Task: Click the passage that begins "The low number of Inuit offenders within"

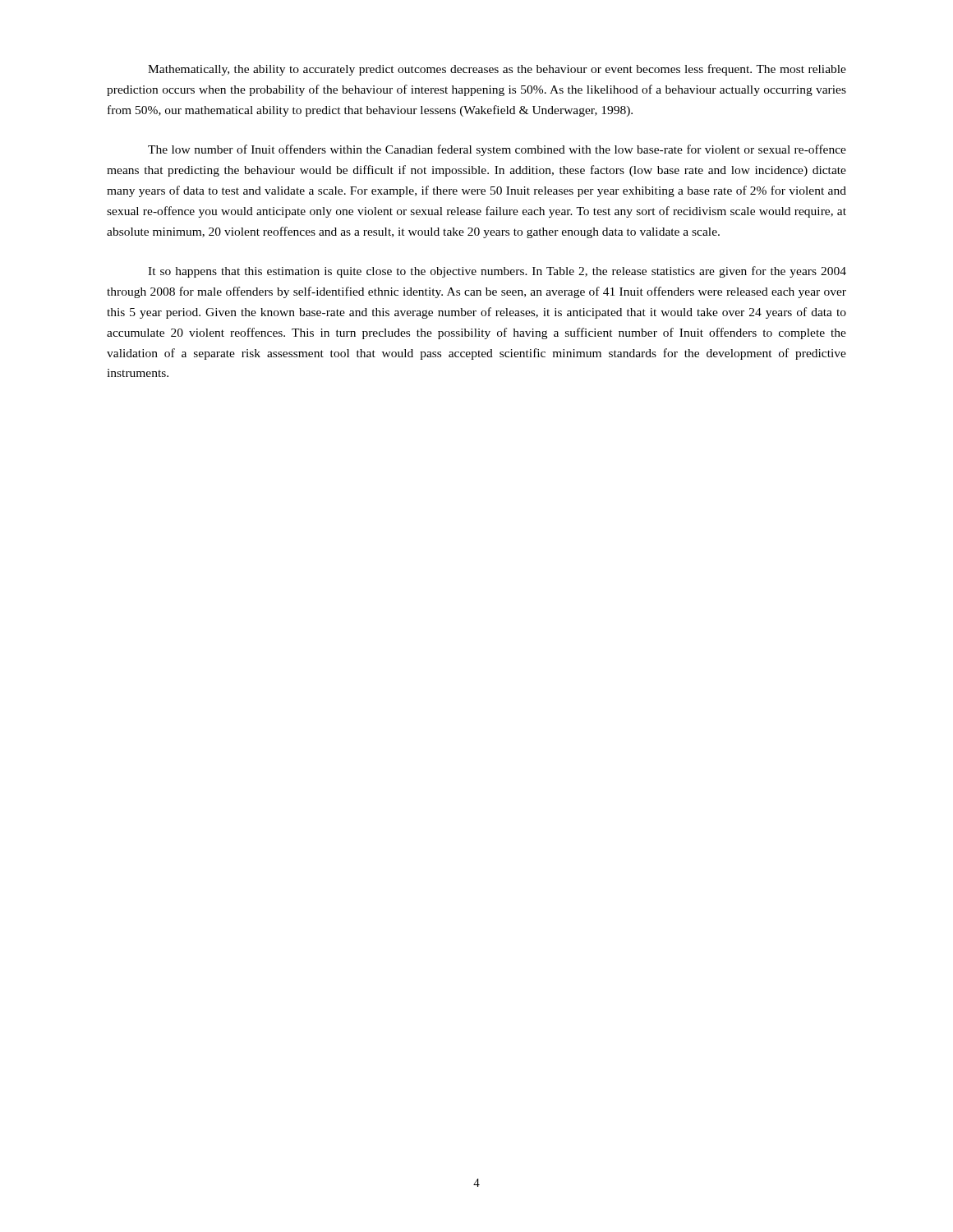Action: (x=476, y=190)
